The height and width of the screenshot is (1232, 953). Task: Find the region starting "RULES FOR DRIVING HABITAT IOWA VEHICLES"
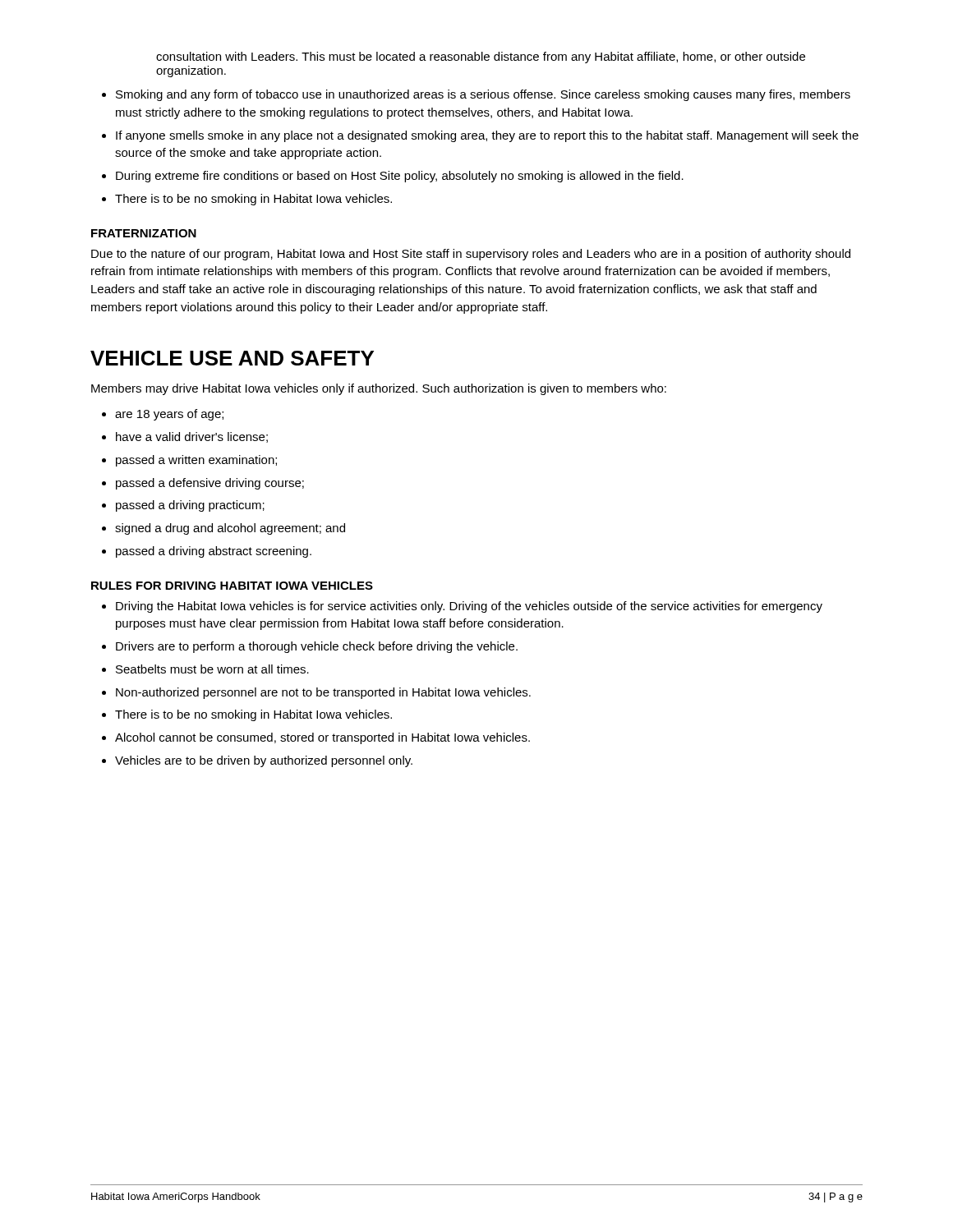[x=232, y=585]
